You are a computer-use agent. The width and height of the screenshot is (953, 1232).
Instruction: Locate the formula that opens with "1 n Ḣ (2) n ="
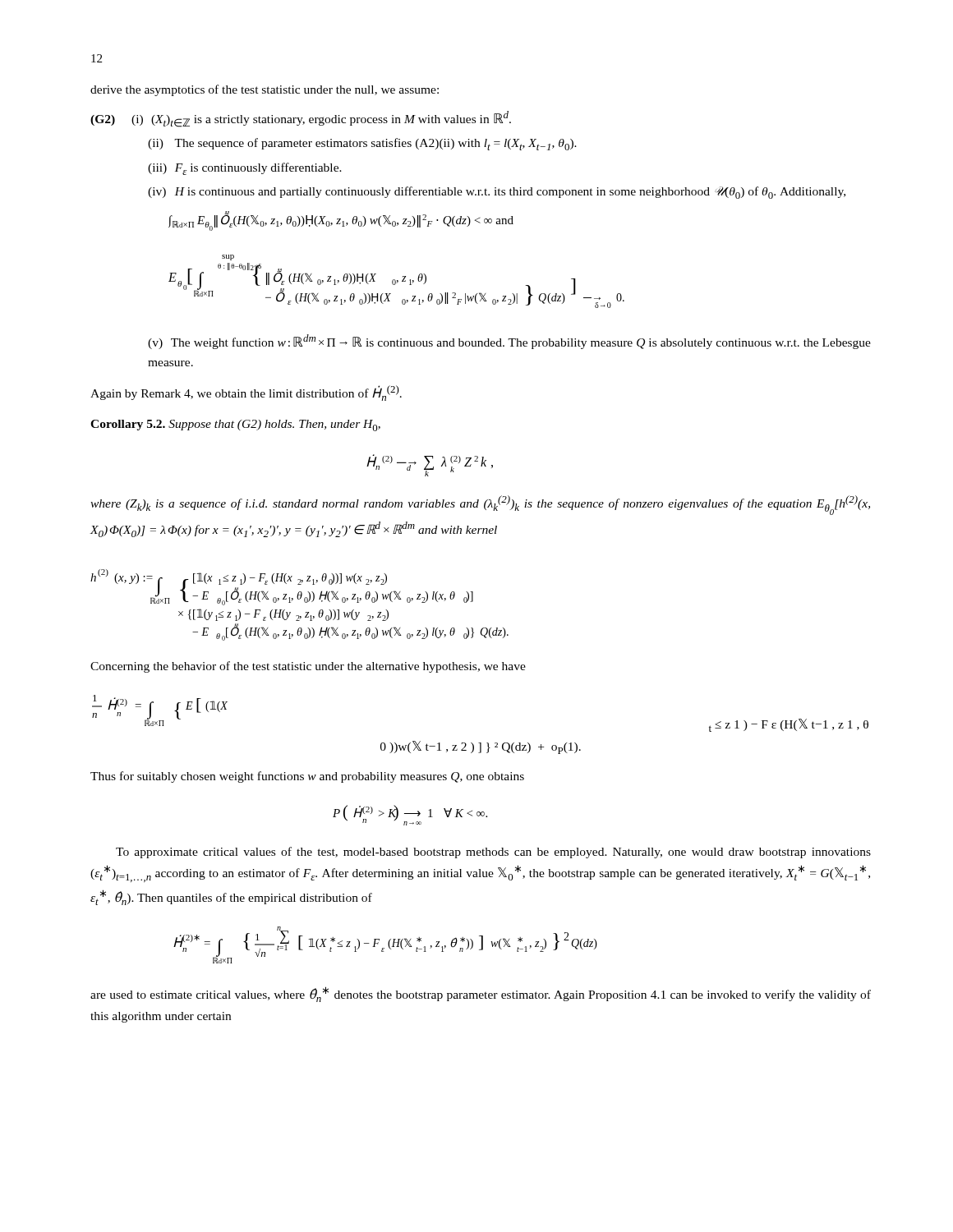click(x=150, y=713)
